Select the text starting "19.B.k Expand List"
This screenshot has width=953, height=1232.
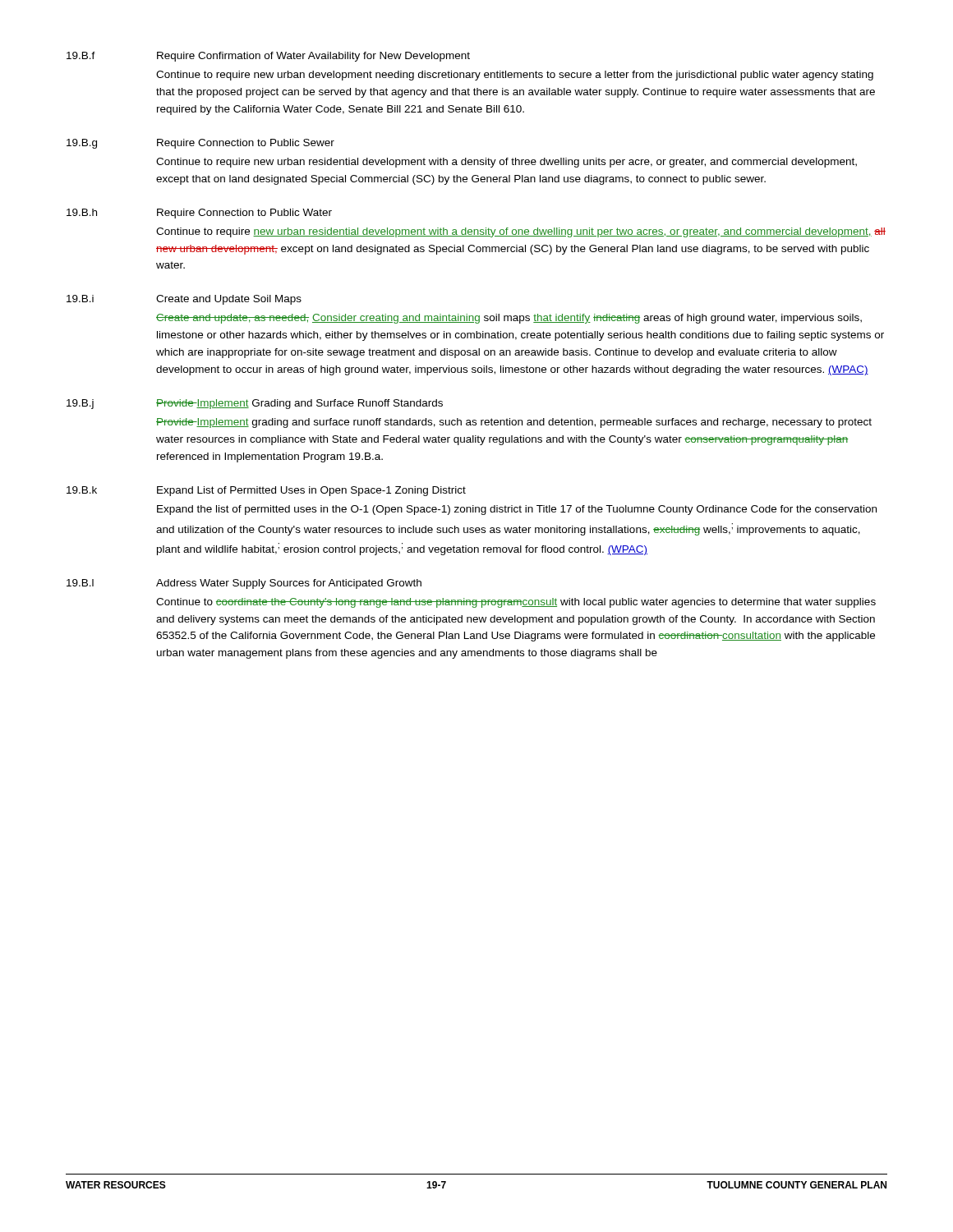(x=266, y=490)
